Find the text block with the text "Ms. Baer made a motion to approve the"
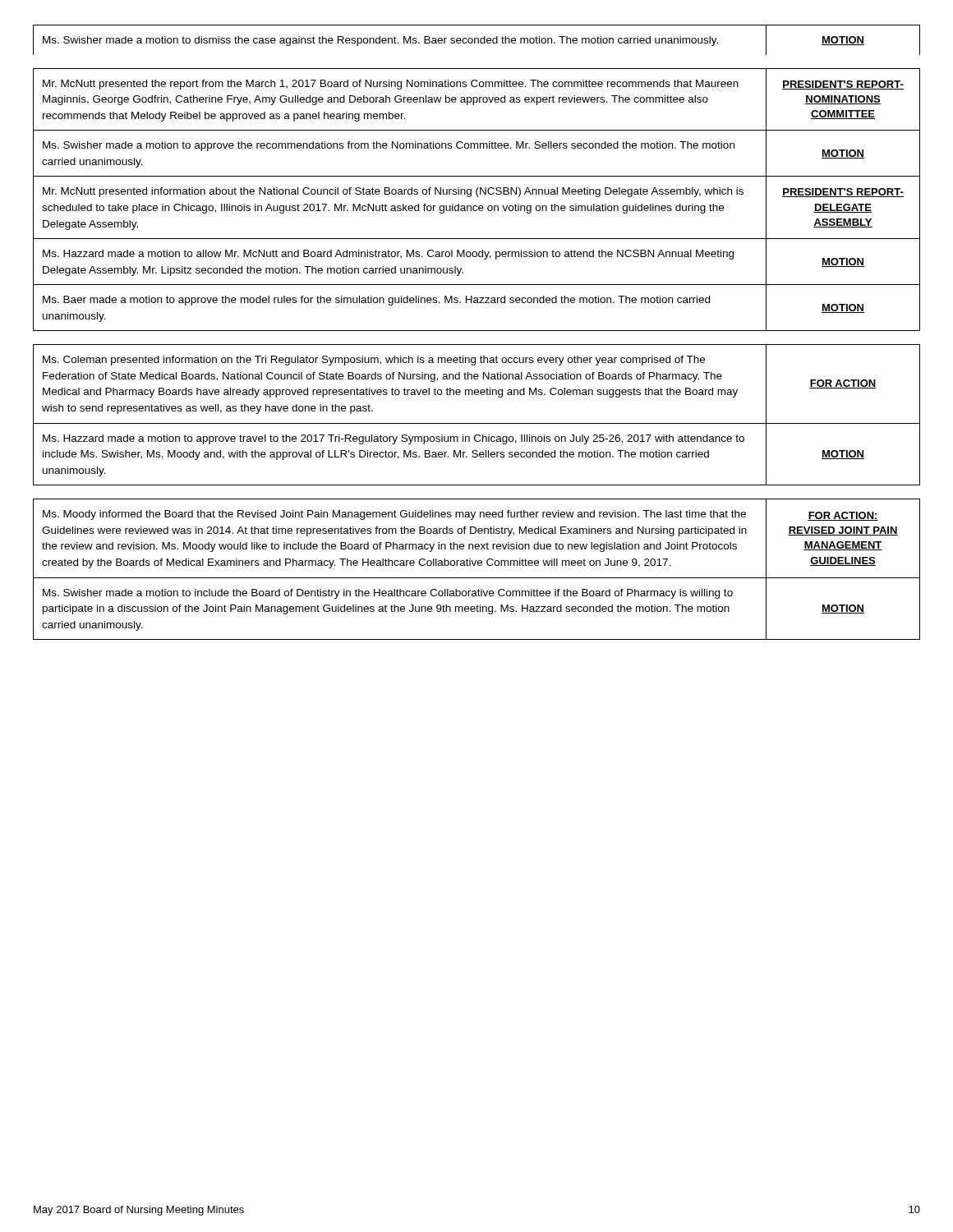Screen dimensions: 1232x953 [476, 308]
